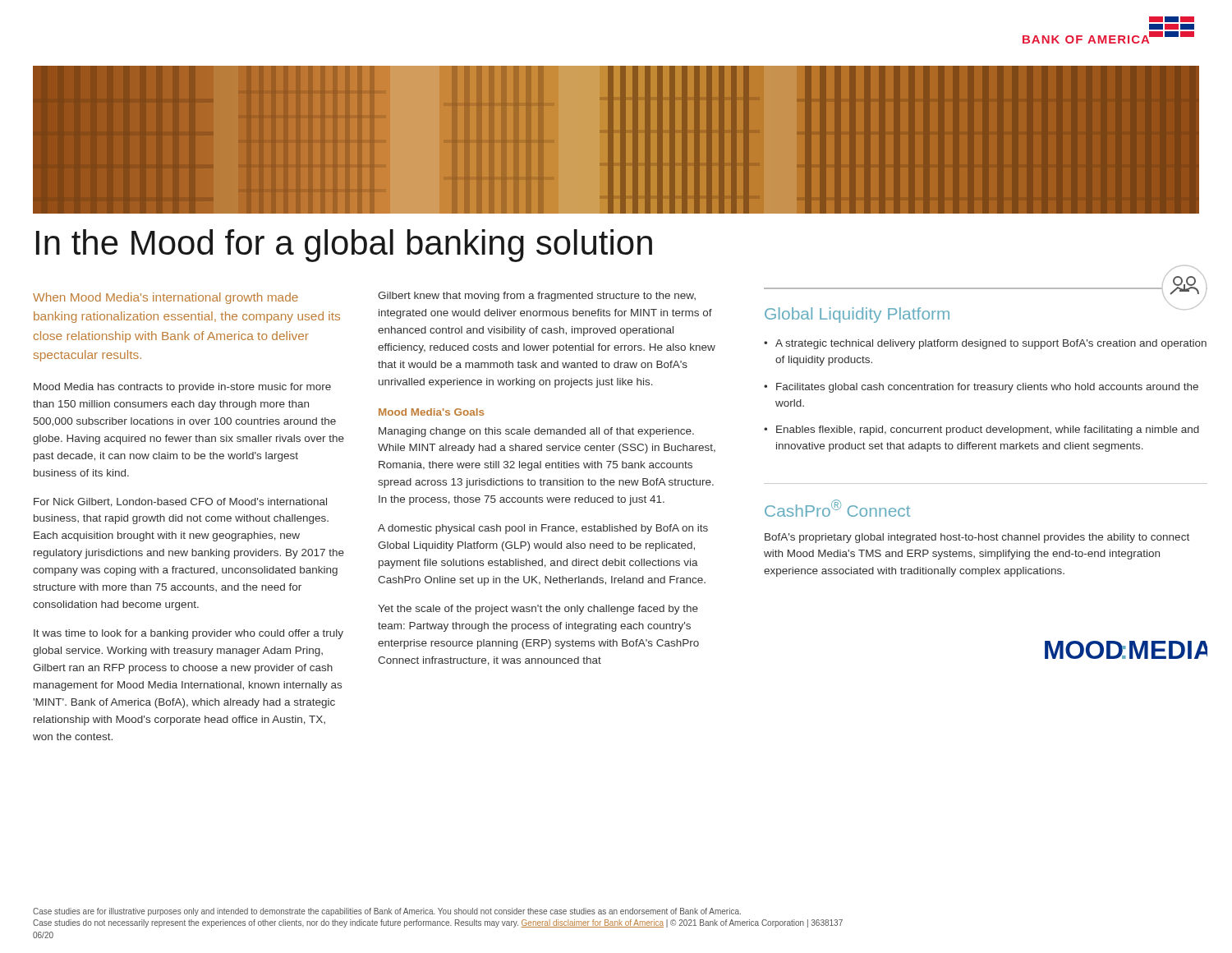Find the text starting "BofA's proprietary global integrated host-to-host channel provides the"
The width and height of the screenshot is (1232, 953).
977,554
